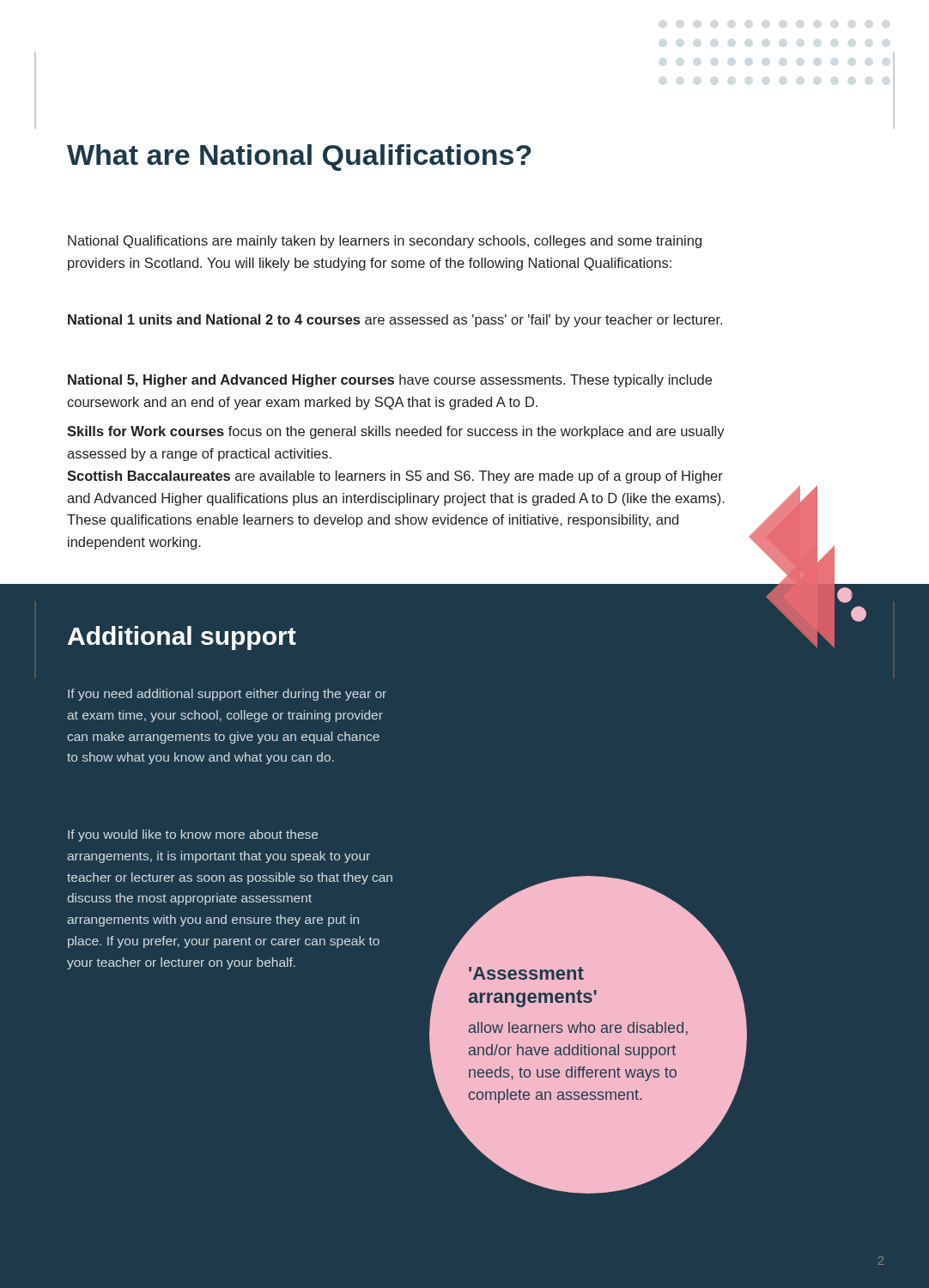Navigate to the region starting "Scottish Baccalaureates are available to"
This screenshot has width=929, height=1288.
coord(402,509)
